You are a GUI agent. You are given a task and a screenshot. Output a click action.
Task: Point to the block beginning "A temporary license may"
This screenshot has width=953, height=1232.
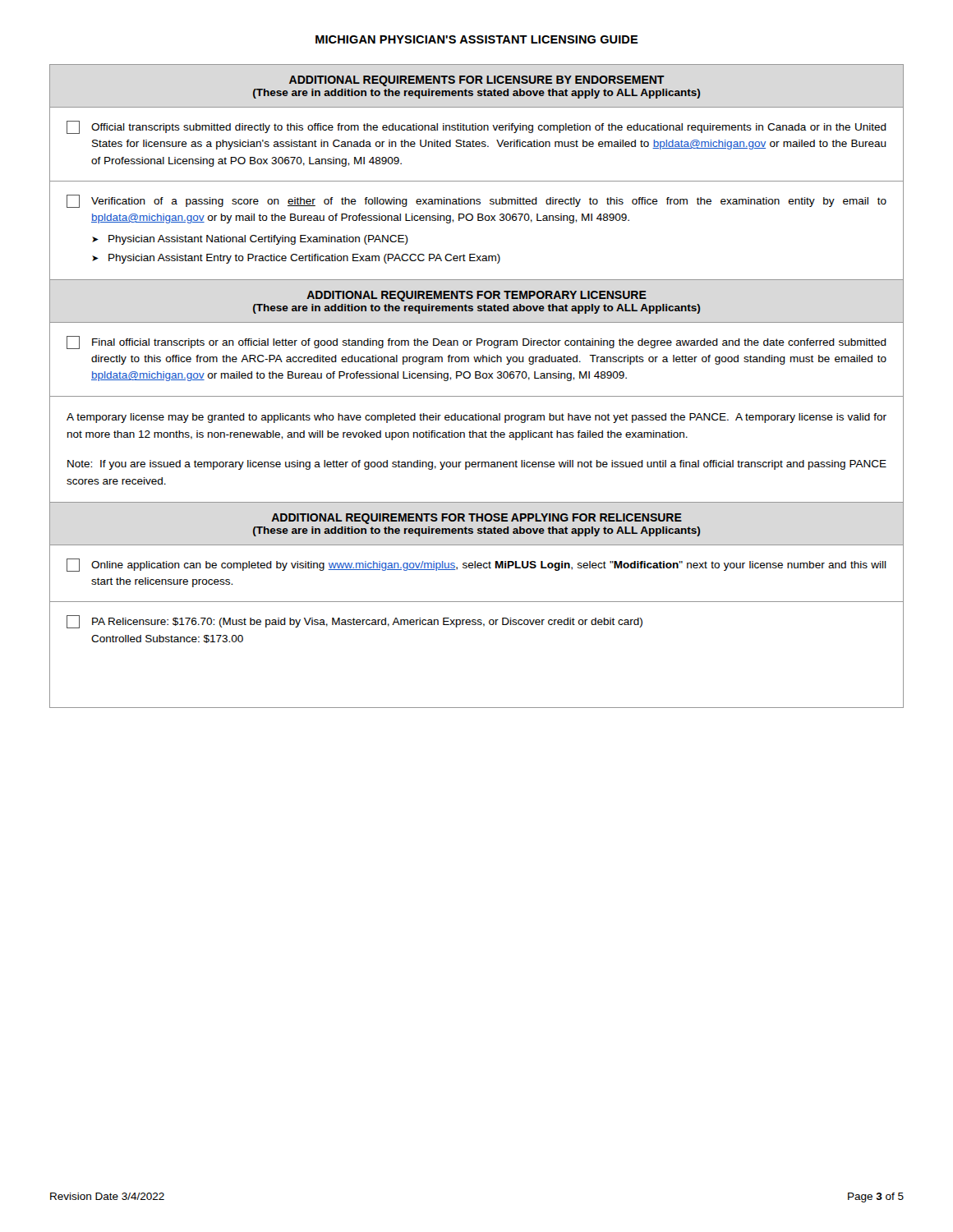click(x=476, y=425)
